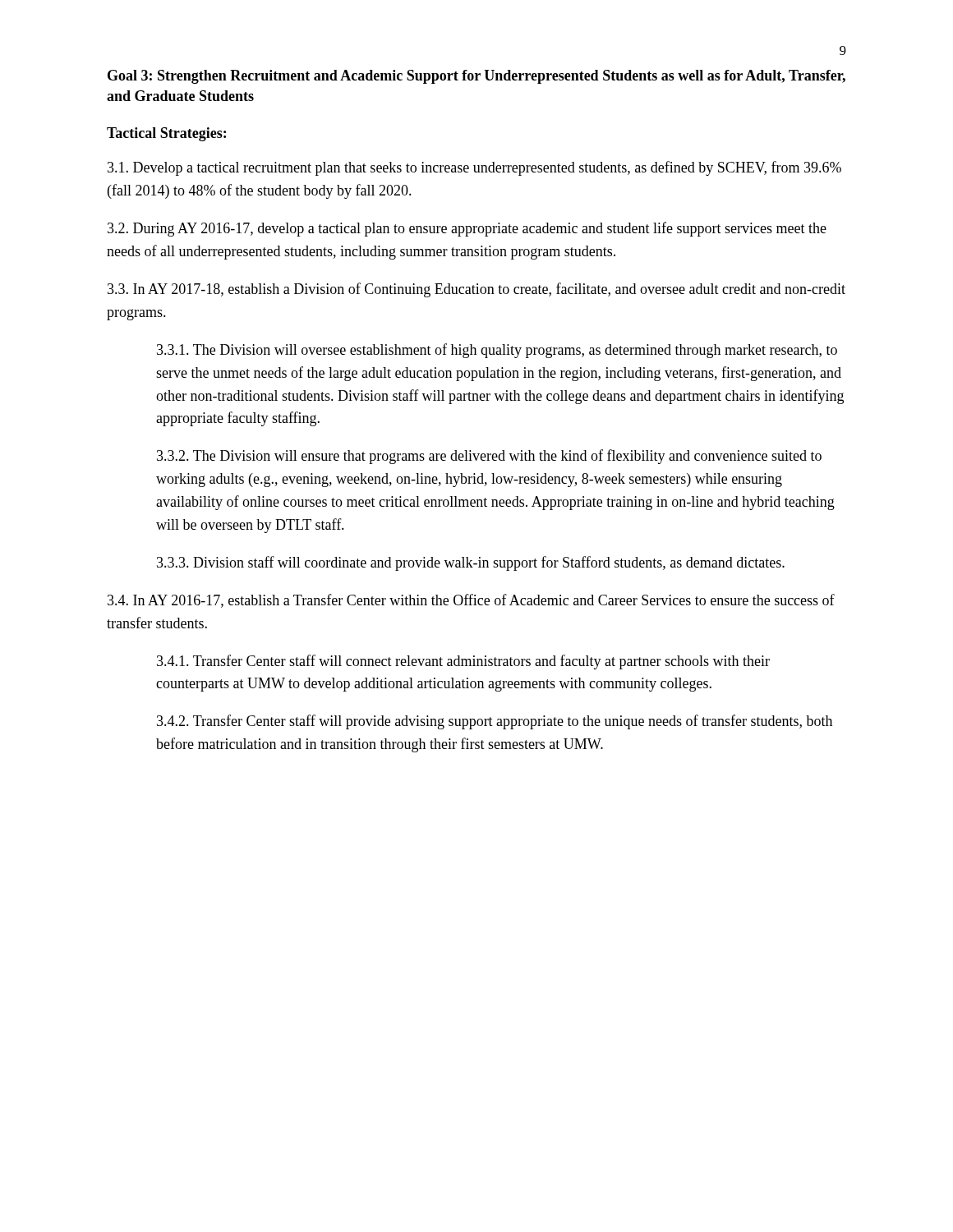The image size is (953, 1232).
Task: Click on the text starting "Tactical Strategies:"
Action: point(167,133)
